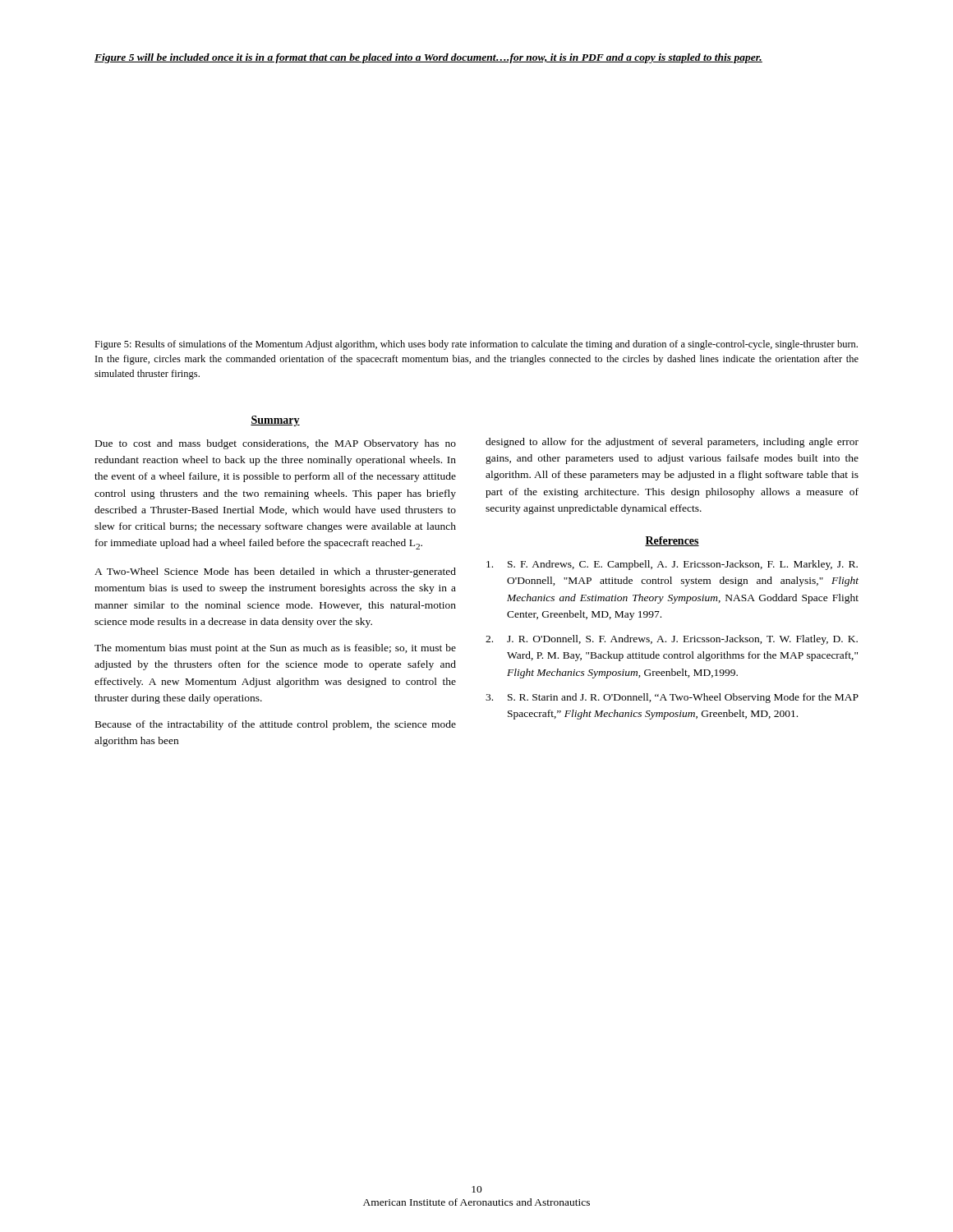This screenshot has height=1232, width=953.
Task: Point to the block beginning "A Two-Wheel Science"
Action: pyautogui.click(x=275, y=596)
